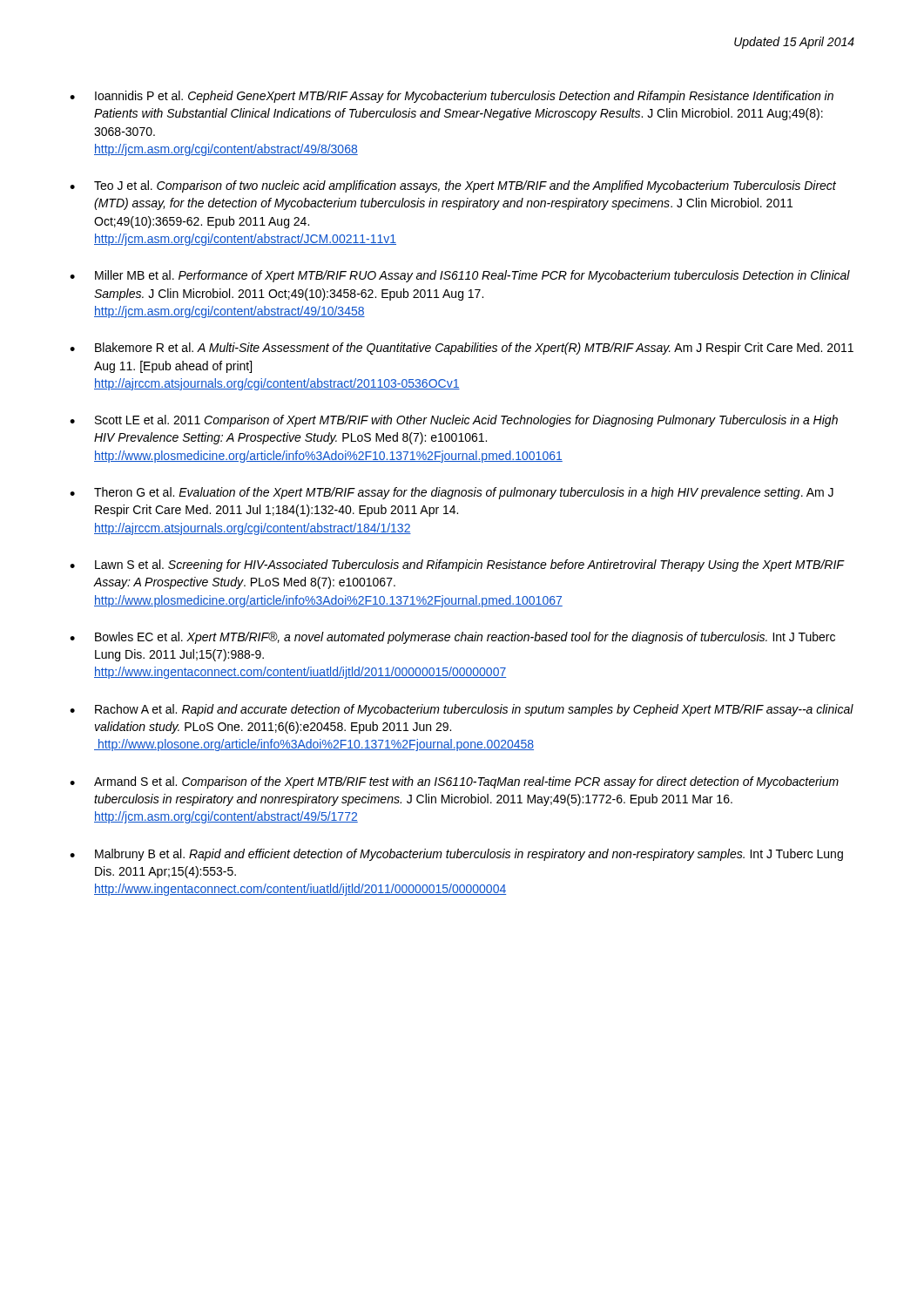Viewport: 924px width, 1307px height.
Task: Click the passage that begins "• Armand S et al. Comparison of"
Action: (x=462, y=799)
